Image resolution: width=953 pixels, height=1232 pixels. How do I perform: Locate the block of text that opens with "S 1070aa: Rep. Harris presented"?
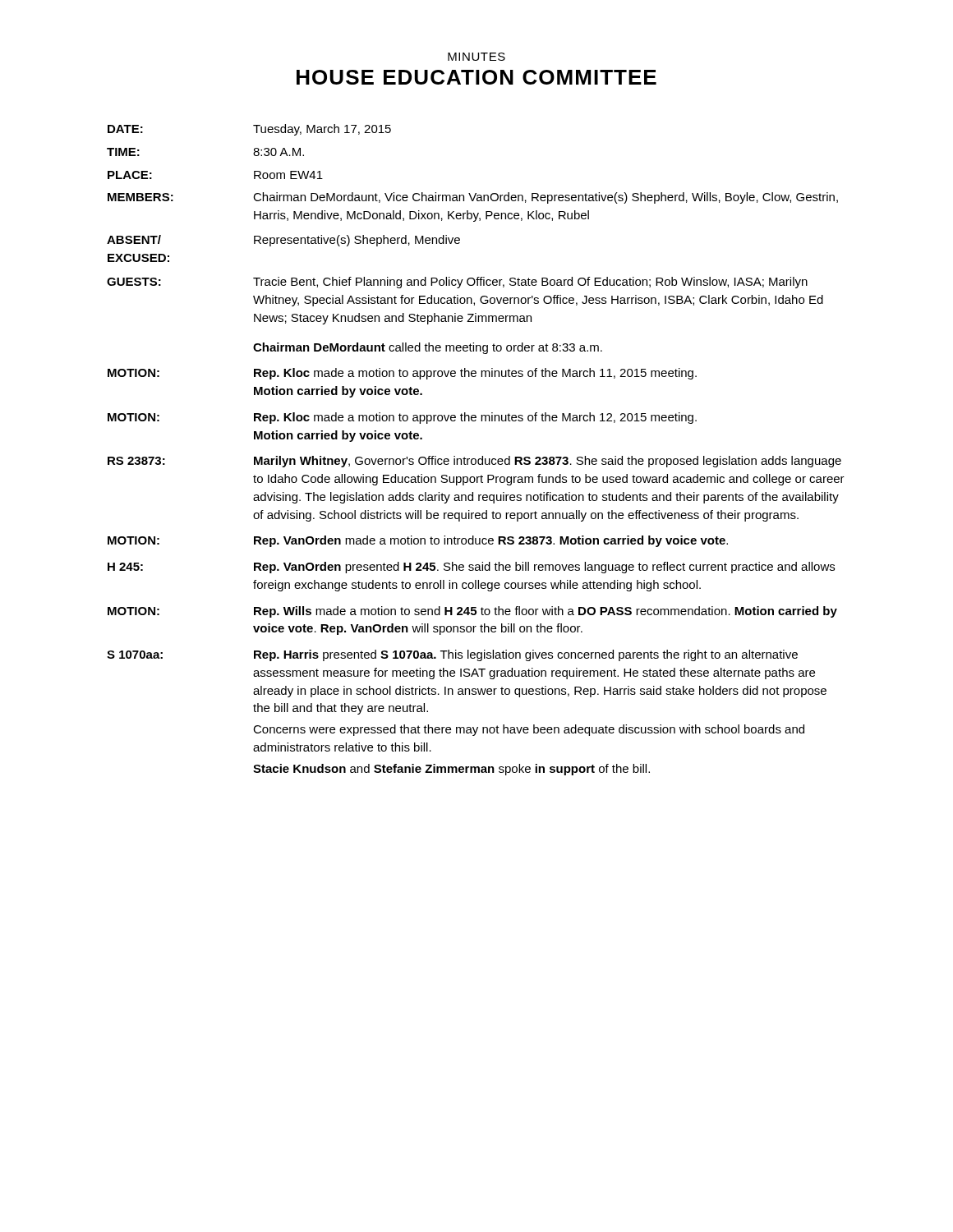click(476, 681)
